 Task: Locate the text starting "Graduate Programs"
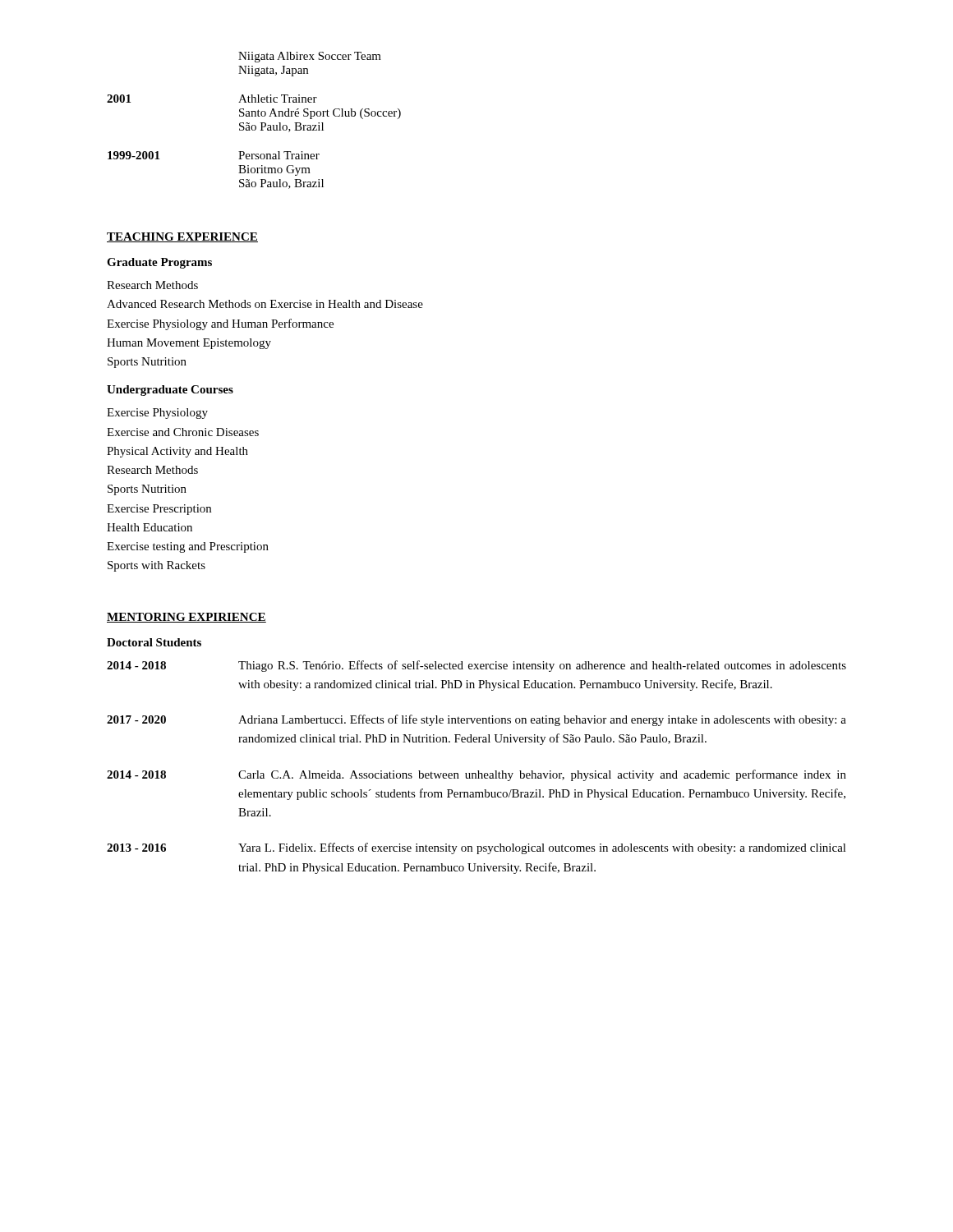[160, 262]
